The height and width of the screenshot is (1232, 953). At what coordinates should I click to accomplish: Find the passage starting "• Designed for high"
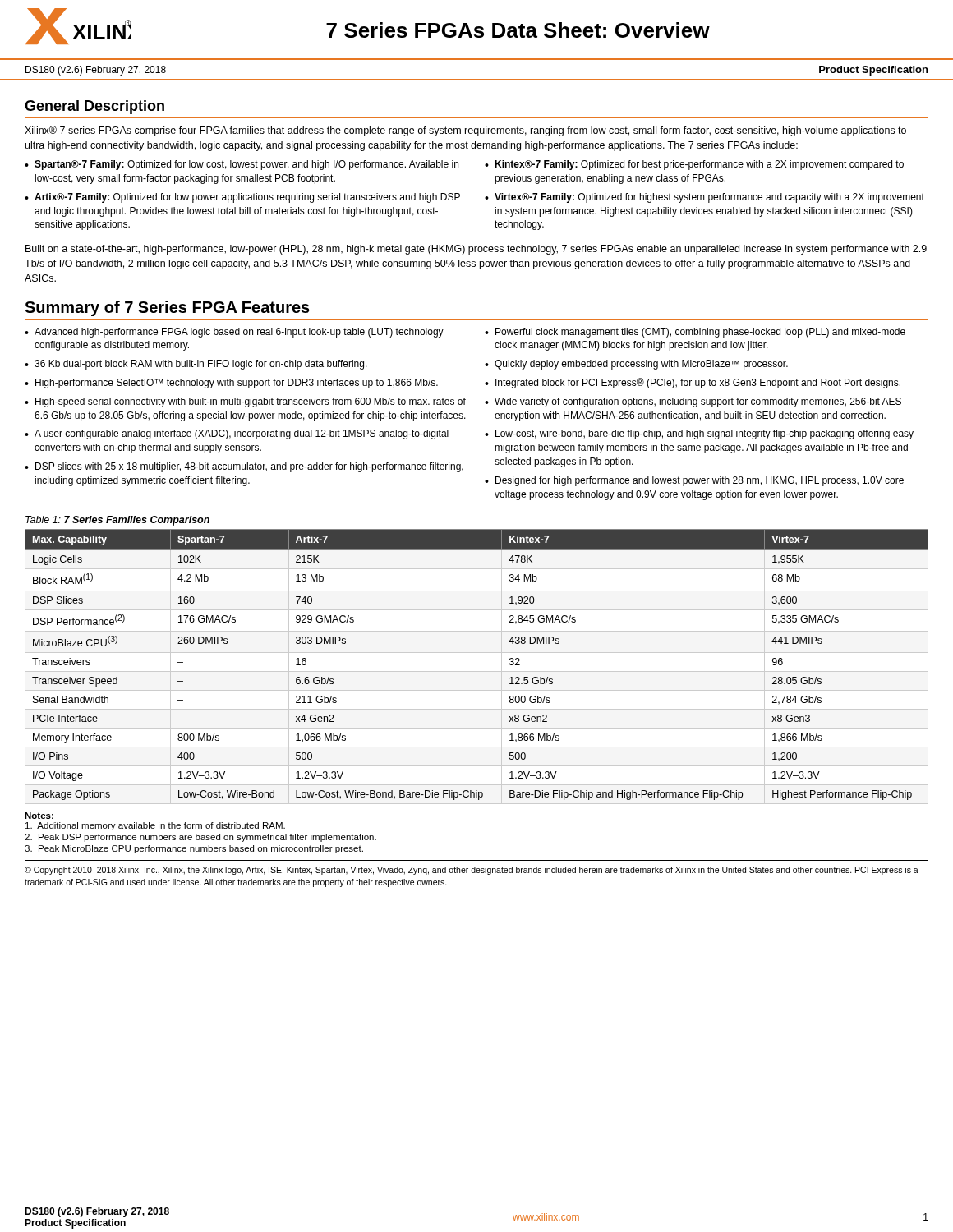coord(707,488)
